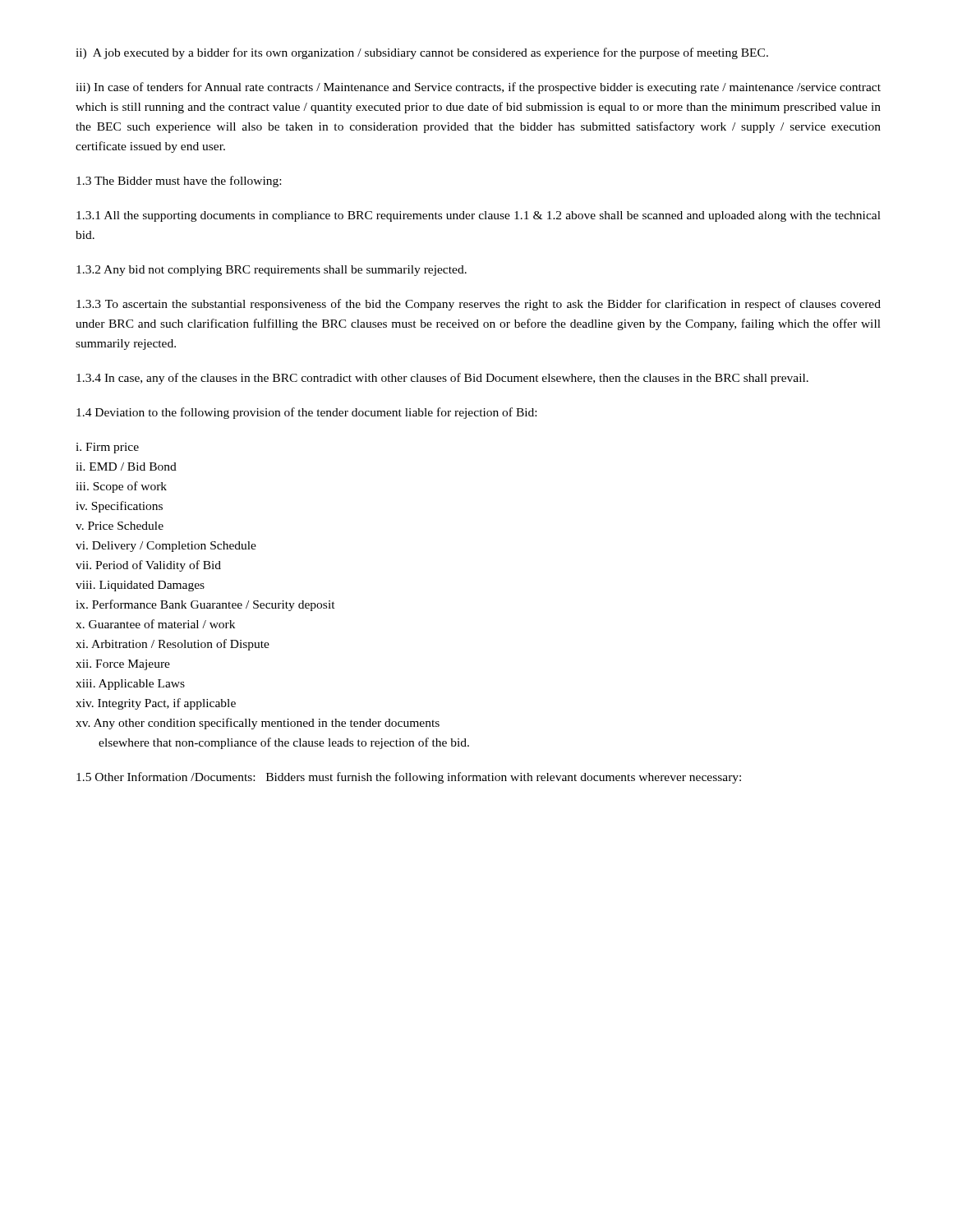Image resolution: width=953 pixels, height=1232 pixels.
Task: Click on the region starting "3.2 Any bid not complying BRC requirements shall"
Action: click(x=271, y=269)
